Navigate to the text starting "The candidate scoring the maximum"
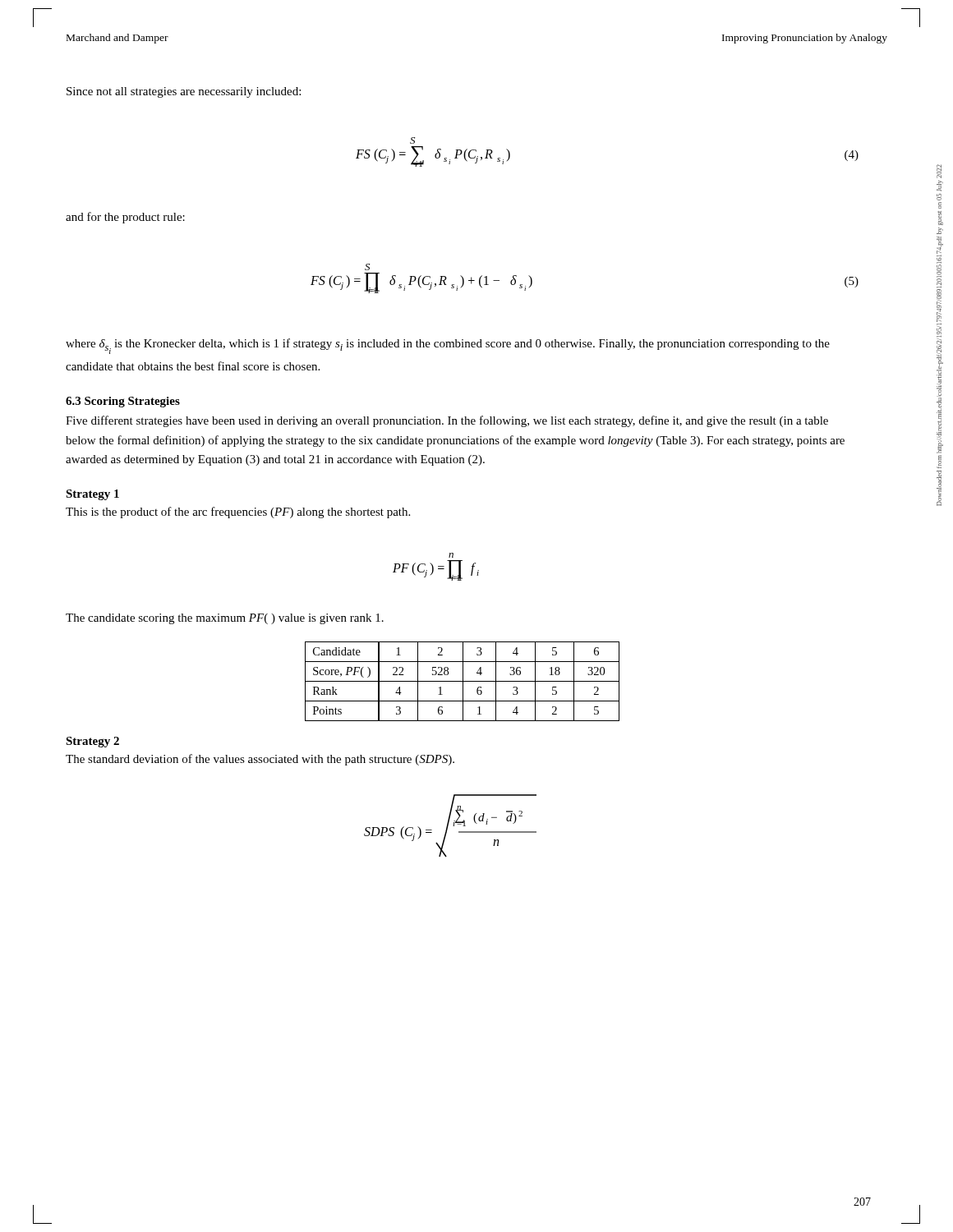 point(225,618)
